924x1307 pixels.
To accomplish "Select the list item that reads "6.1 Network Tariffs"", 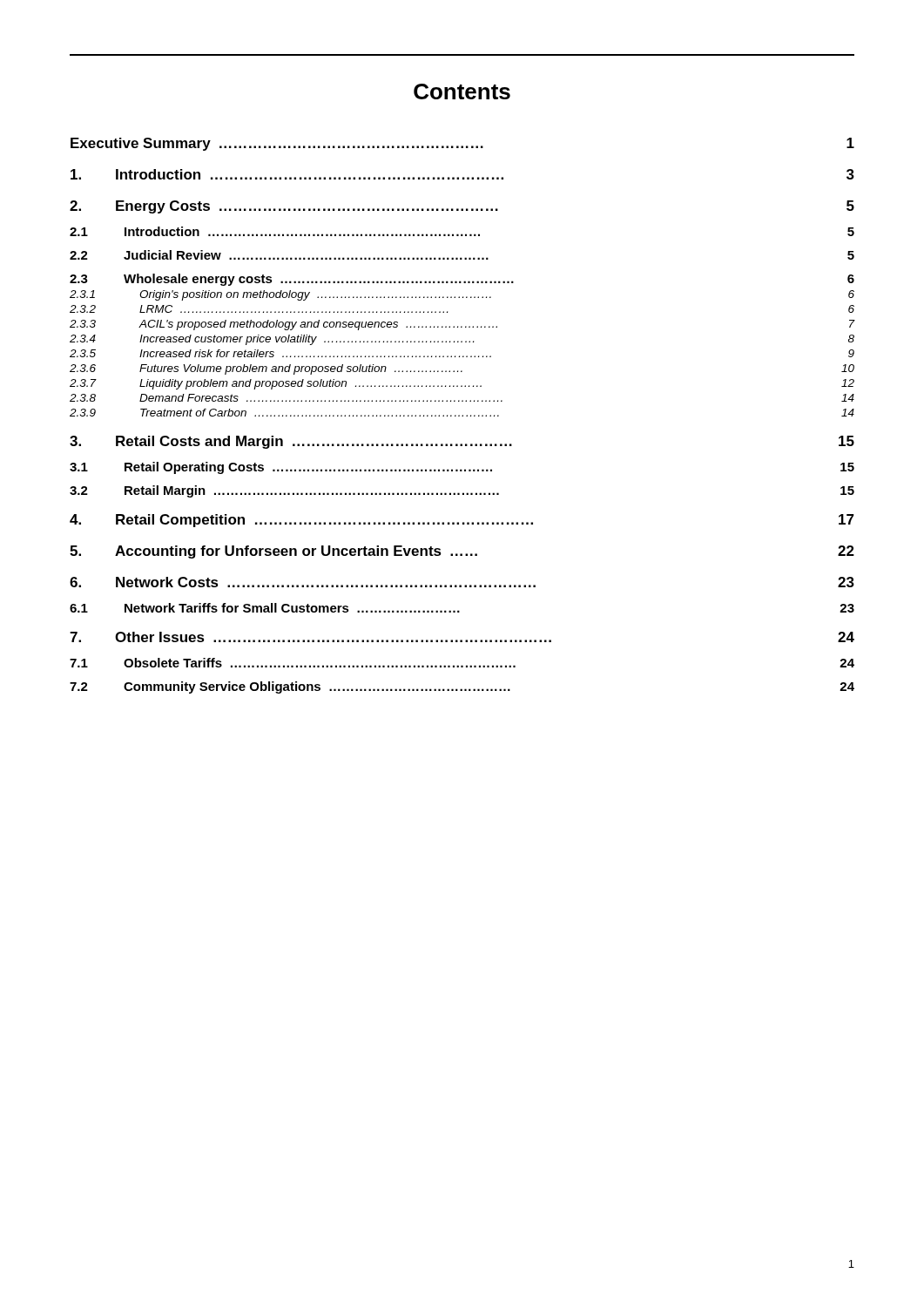I will 462,608.
